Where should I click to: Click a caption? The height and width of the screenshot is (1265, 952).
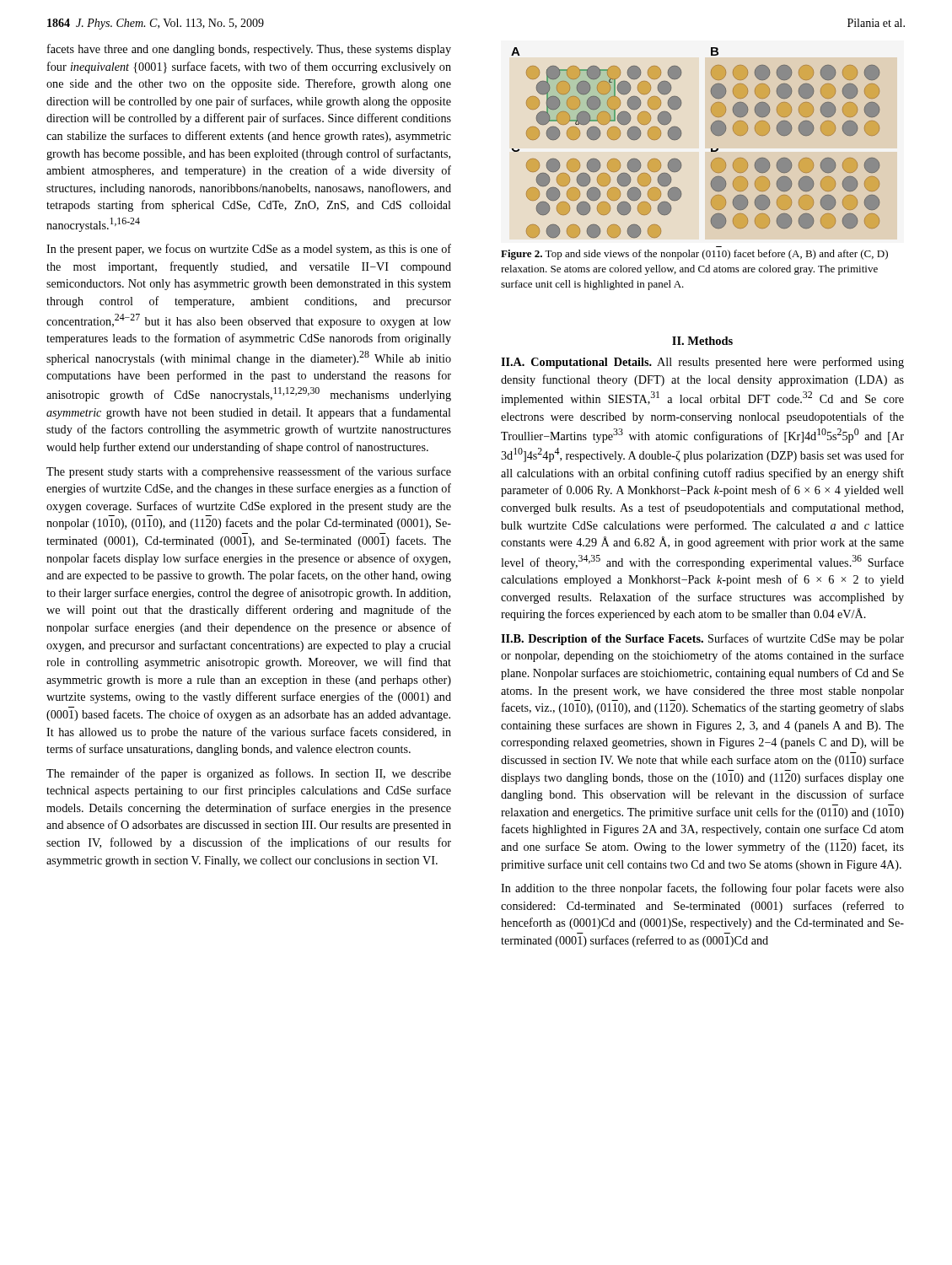point(695,269)
